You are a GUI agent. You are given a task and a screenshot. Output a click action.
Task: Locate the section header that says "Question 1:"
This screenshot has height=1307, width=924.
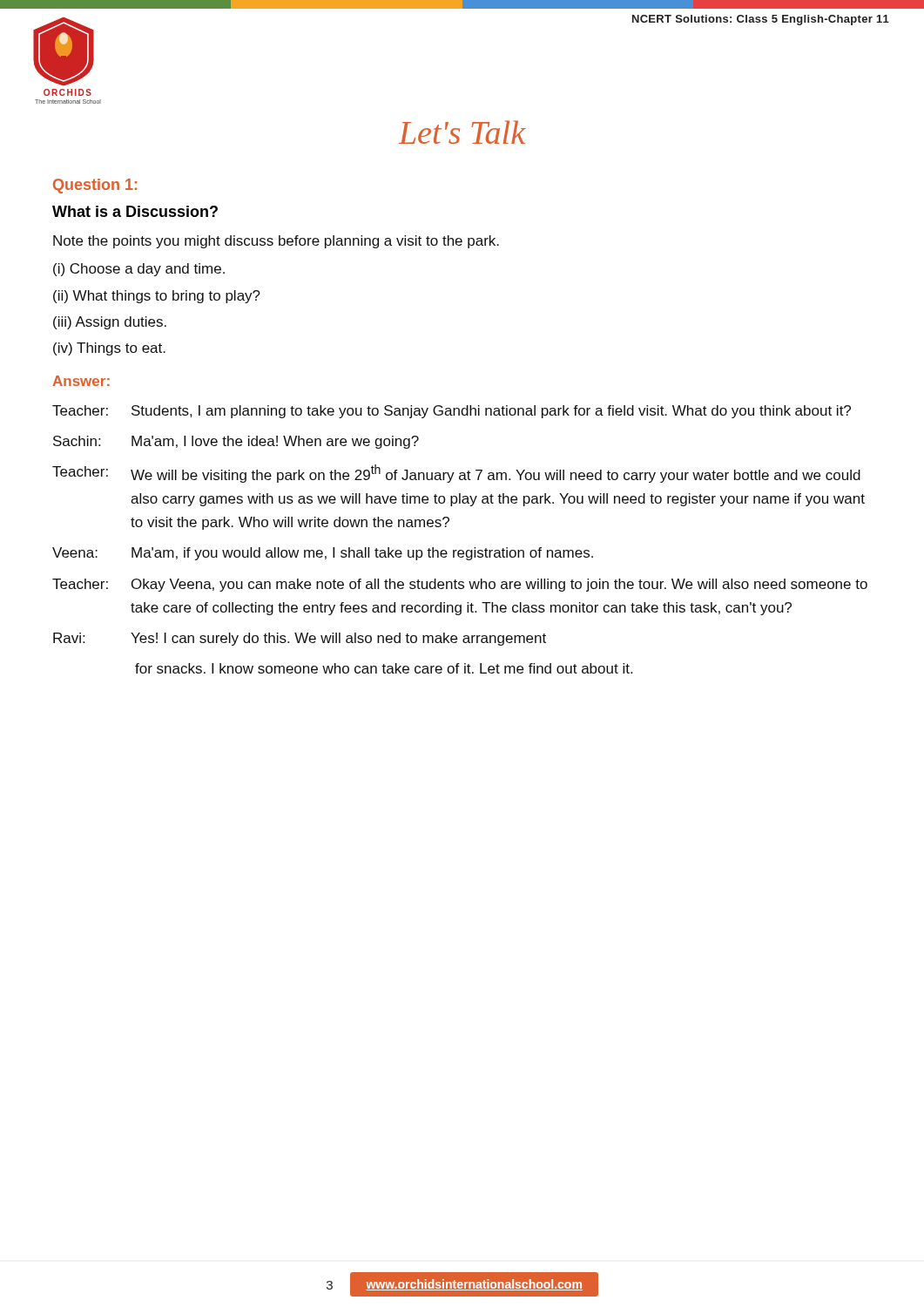point(95,185)
